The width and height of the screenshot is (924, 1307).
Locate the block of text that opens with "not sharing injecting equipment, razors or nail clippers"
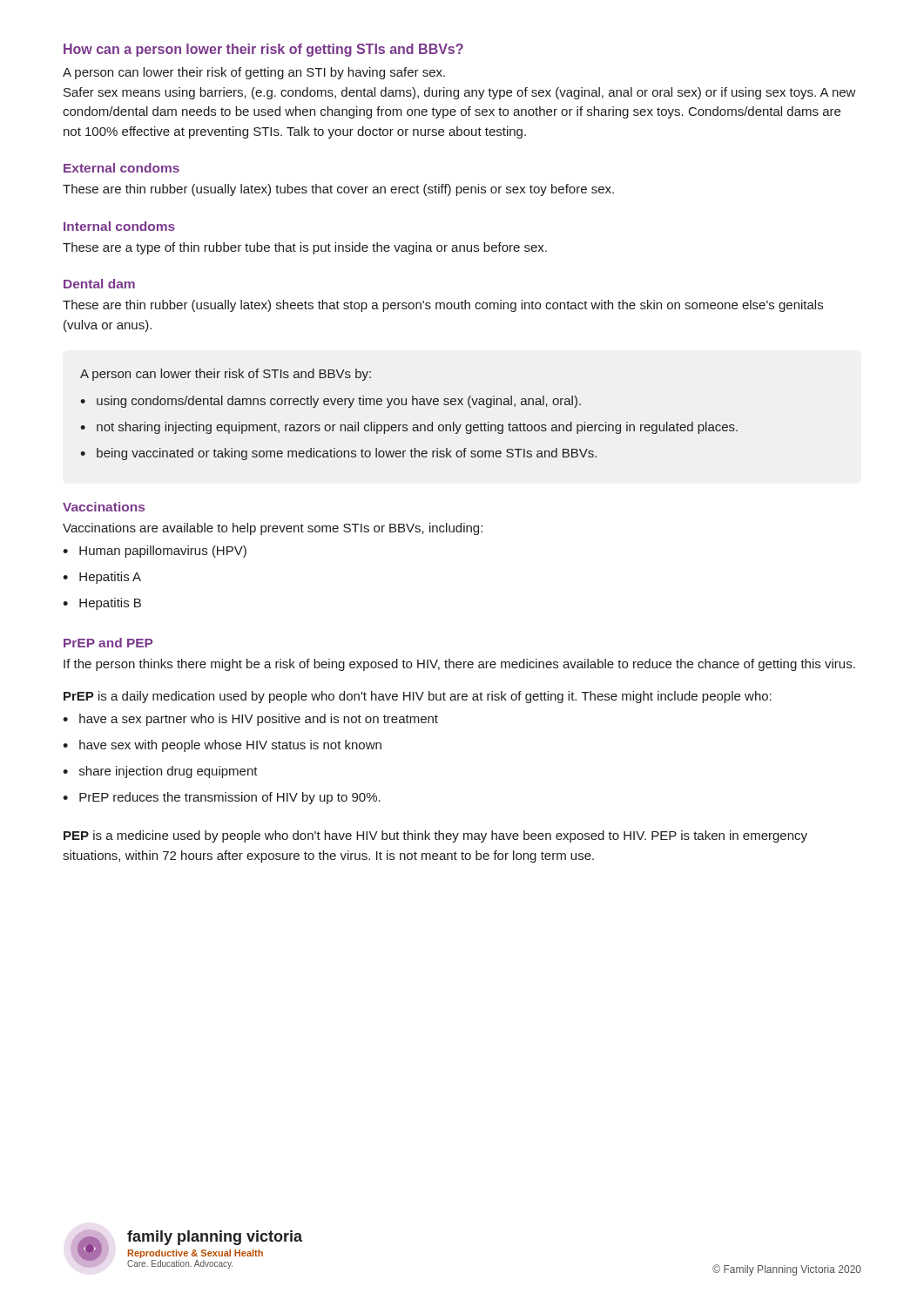click(x=417, y=426)
